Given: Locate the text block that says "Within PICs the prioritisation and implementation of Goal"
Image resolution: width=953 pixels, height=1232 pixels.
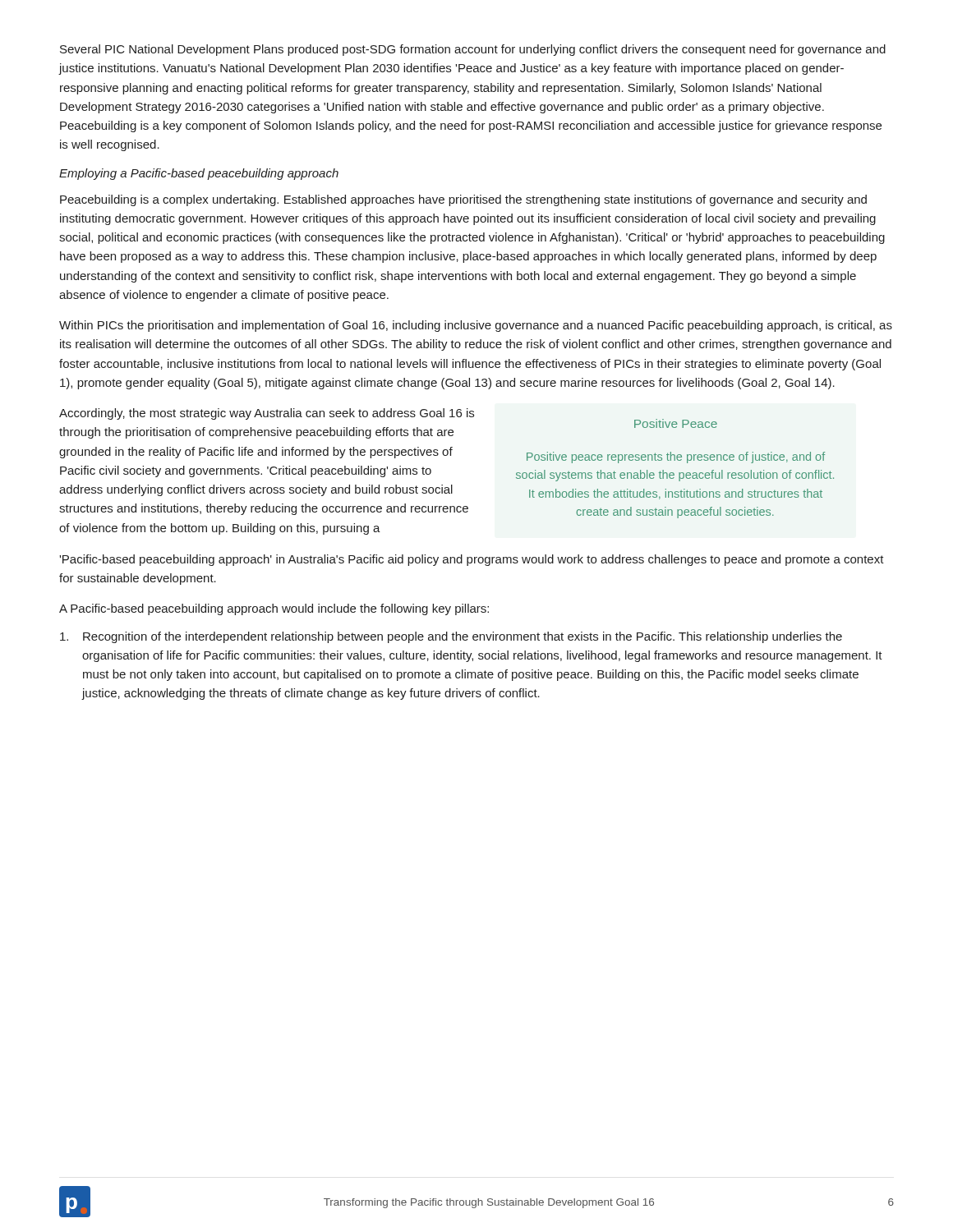Looking at the screenshot, I should 476,353.
